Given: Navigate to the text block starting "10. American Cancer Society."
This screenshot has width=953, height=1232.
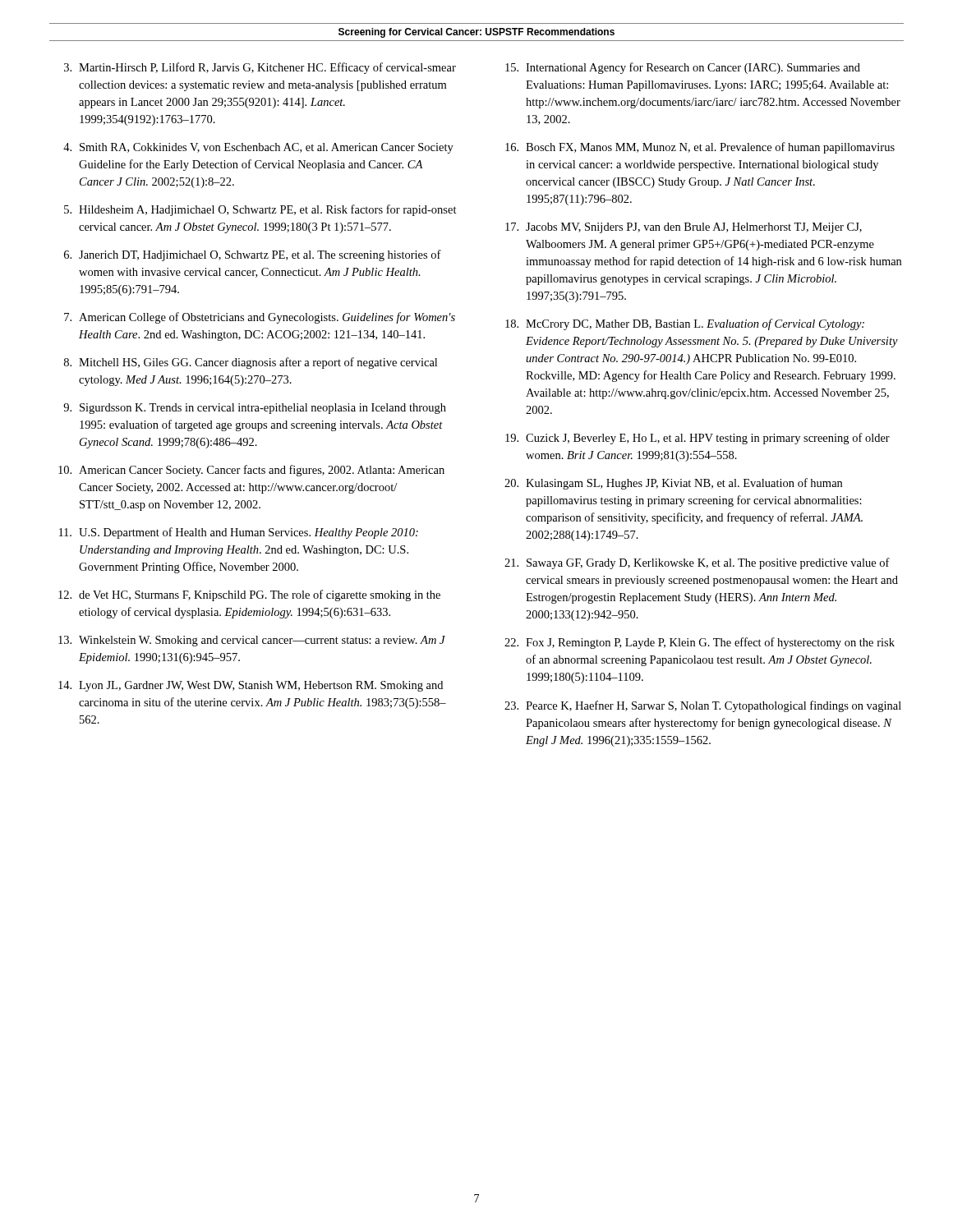Looking at the screenshot, I should tap(253, 488).
